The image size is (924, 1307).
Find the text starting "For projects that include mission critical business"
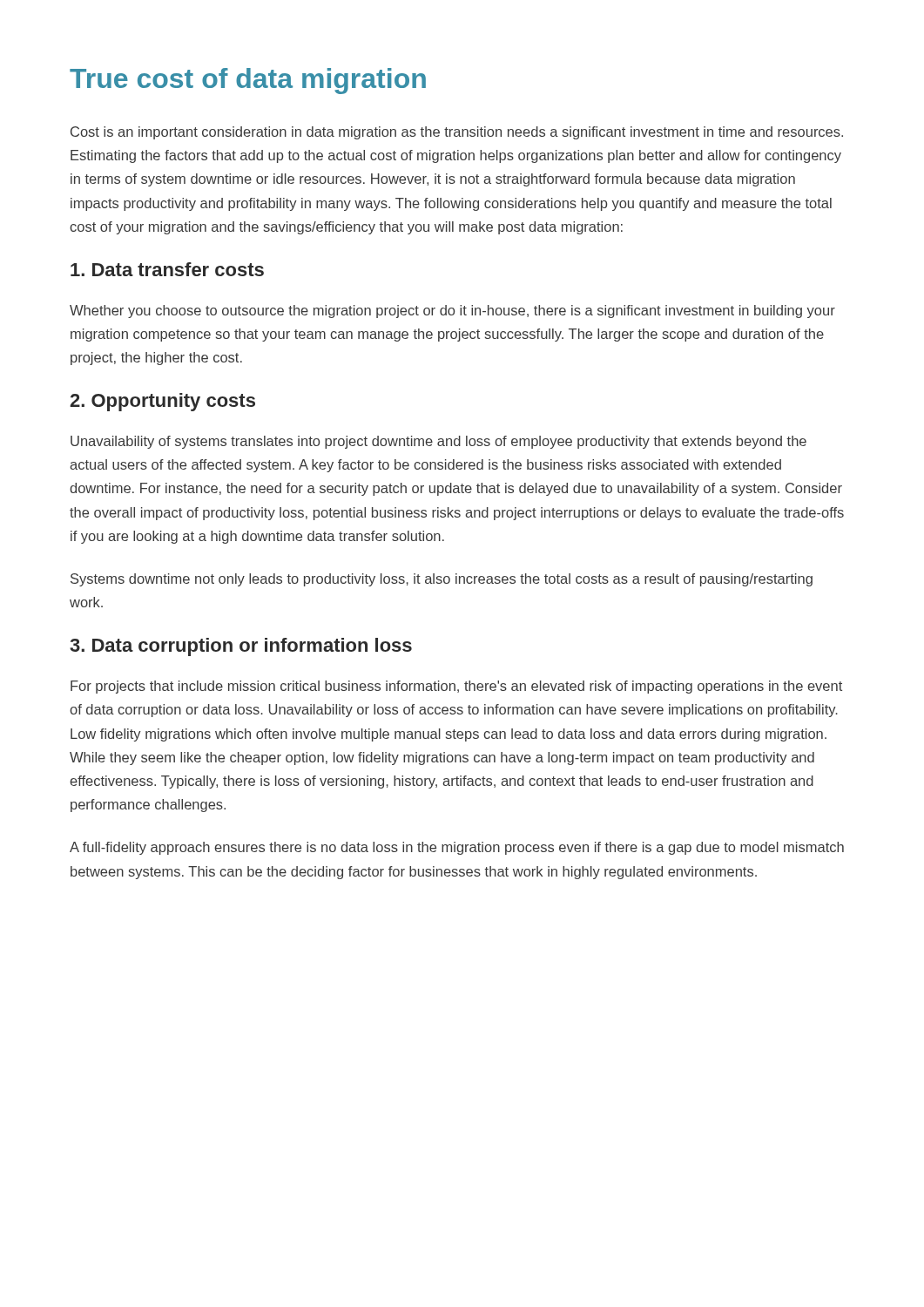point(456,745)
